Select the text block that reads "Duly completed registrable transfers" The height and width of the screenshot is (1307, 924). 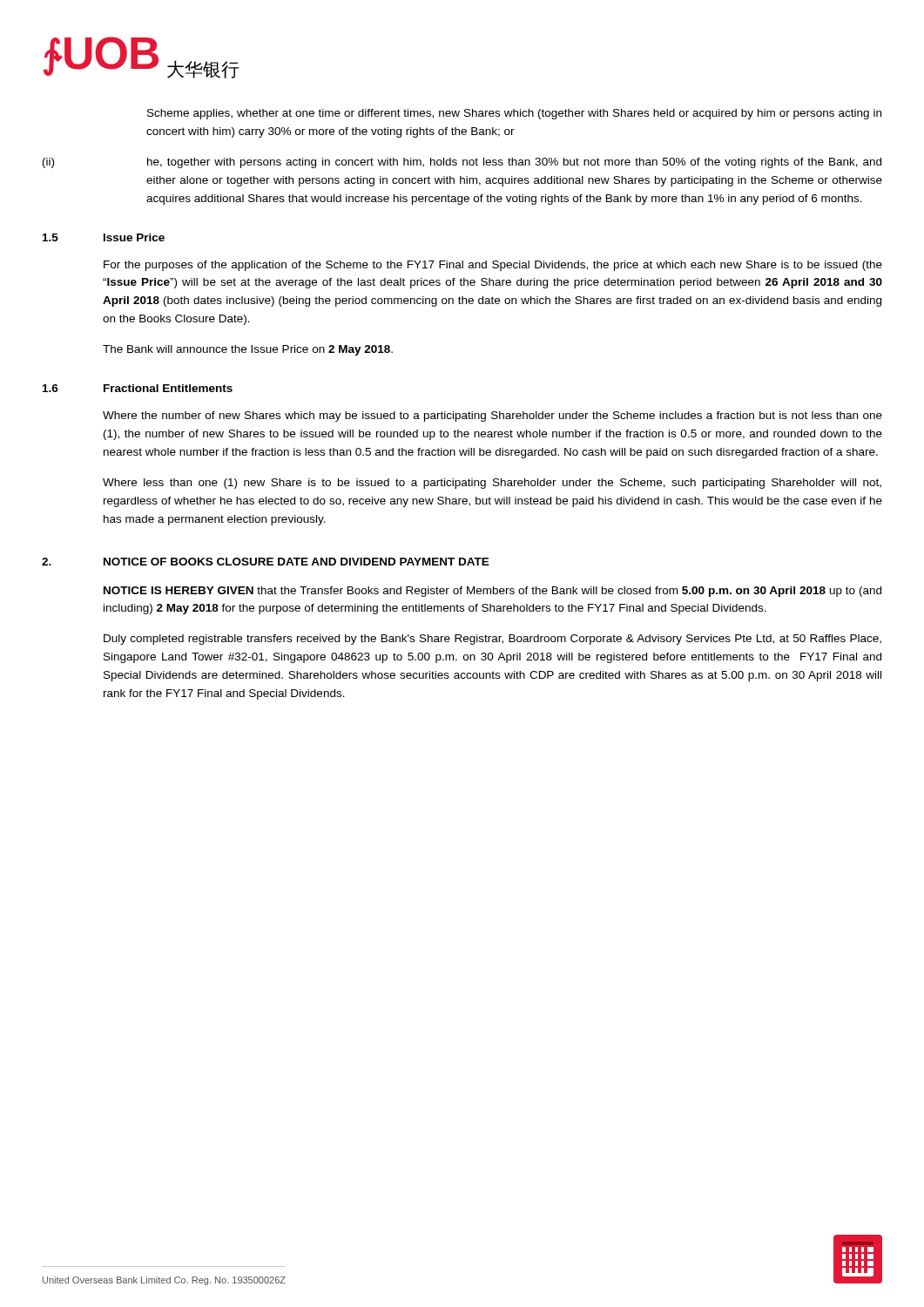(462, 667)
